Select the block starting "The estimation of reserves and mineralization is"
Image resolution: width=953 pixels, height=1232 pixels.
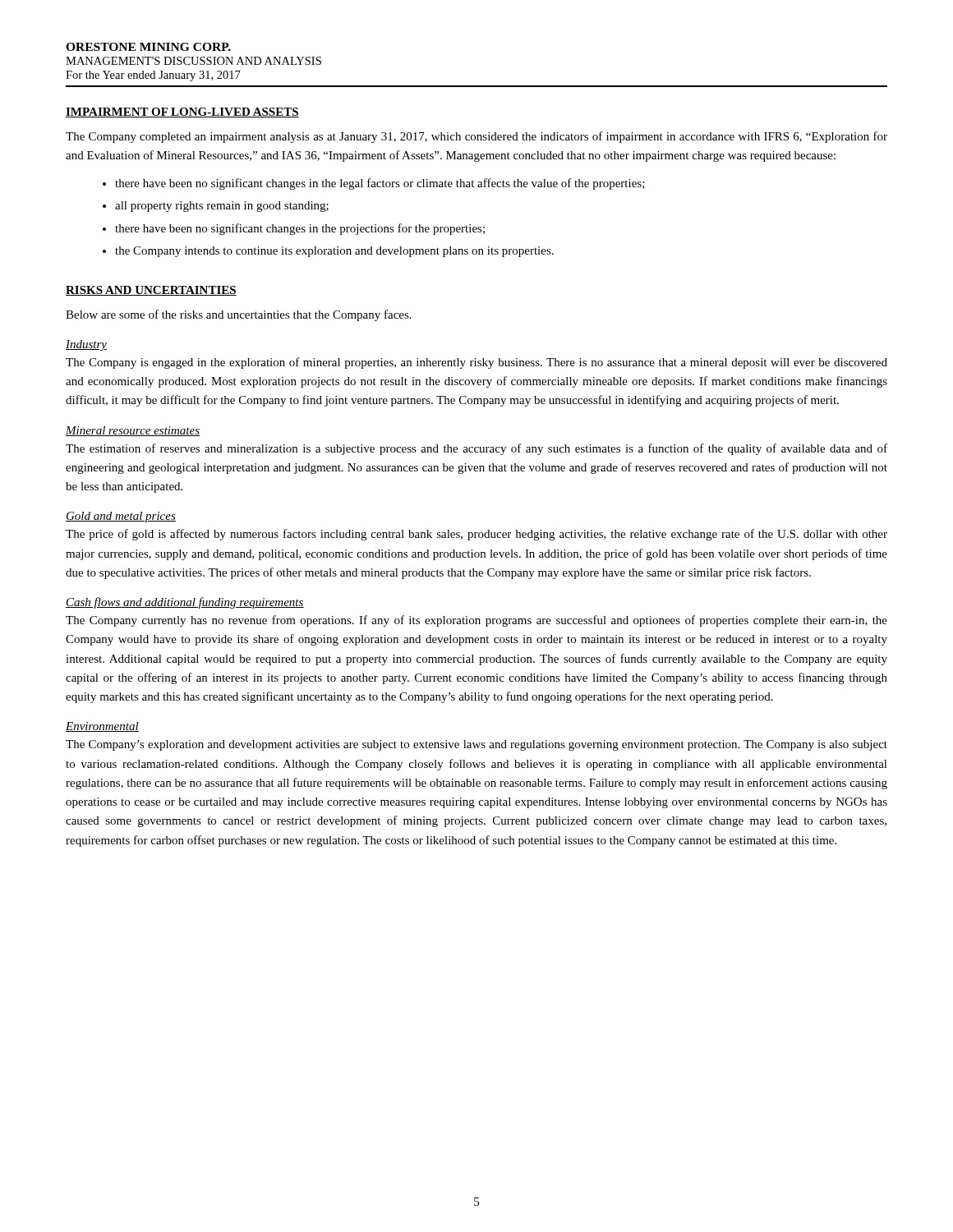coord(476,467)
